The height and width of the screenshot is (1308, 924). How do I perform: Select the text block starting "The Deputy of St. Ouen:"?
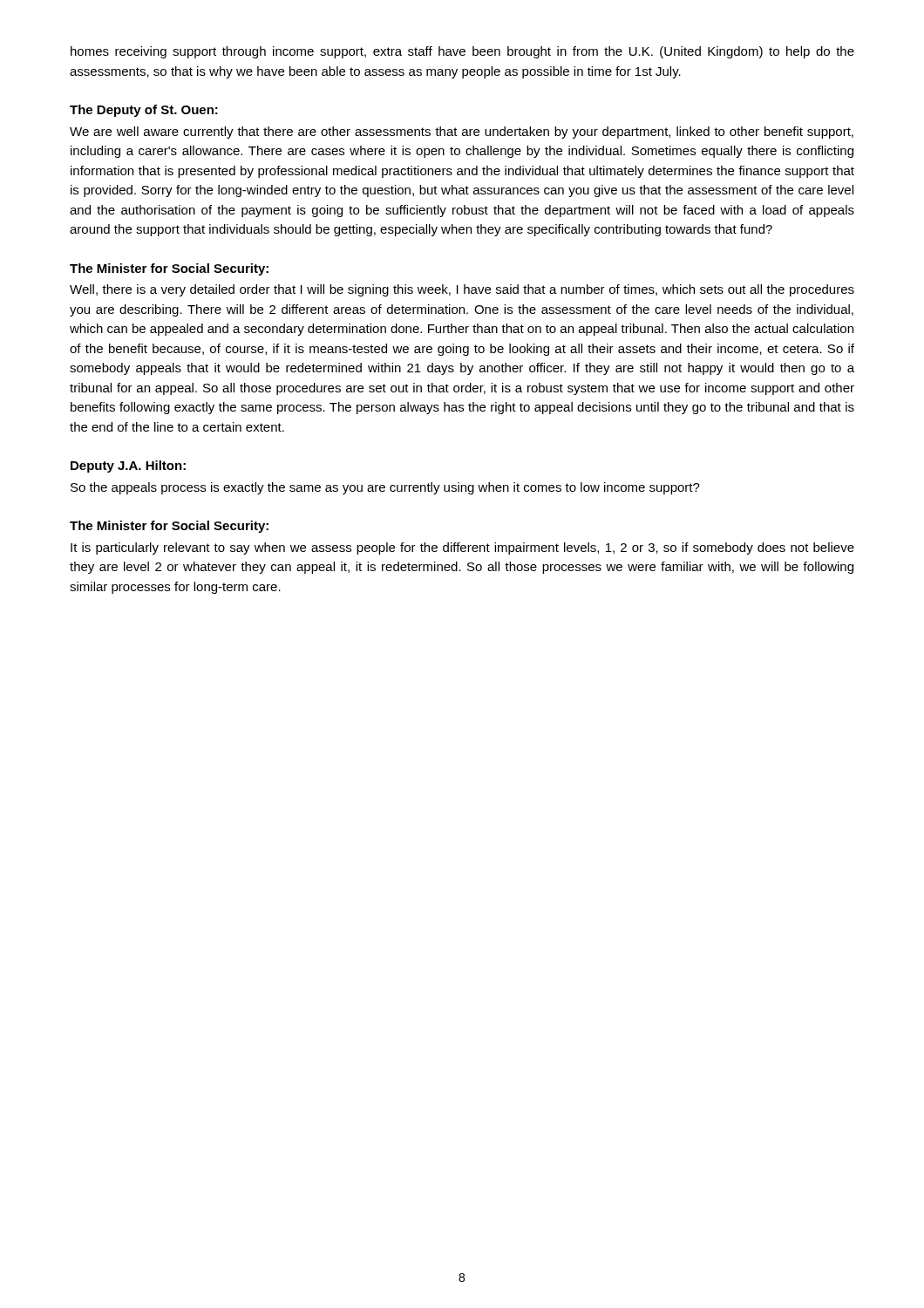point(144,109)
